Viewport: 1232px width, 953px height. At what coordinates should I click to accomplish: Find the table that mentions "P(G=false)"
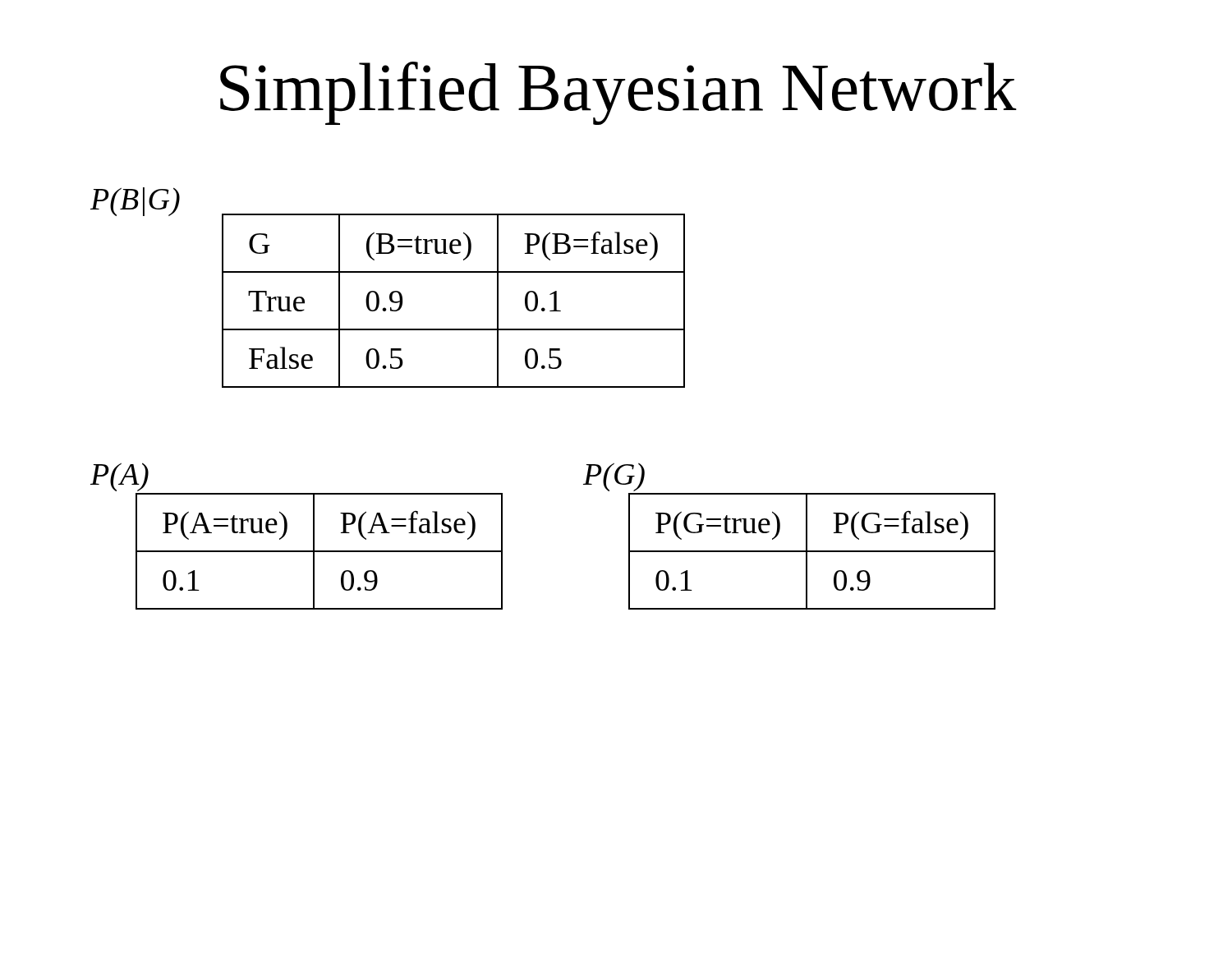pyautogui.click(x=812, y=551)
